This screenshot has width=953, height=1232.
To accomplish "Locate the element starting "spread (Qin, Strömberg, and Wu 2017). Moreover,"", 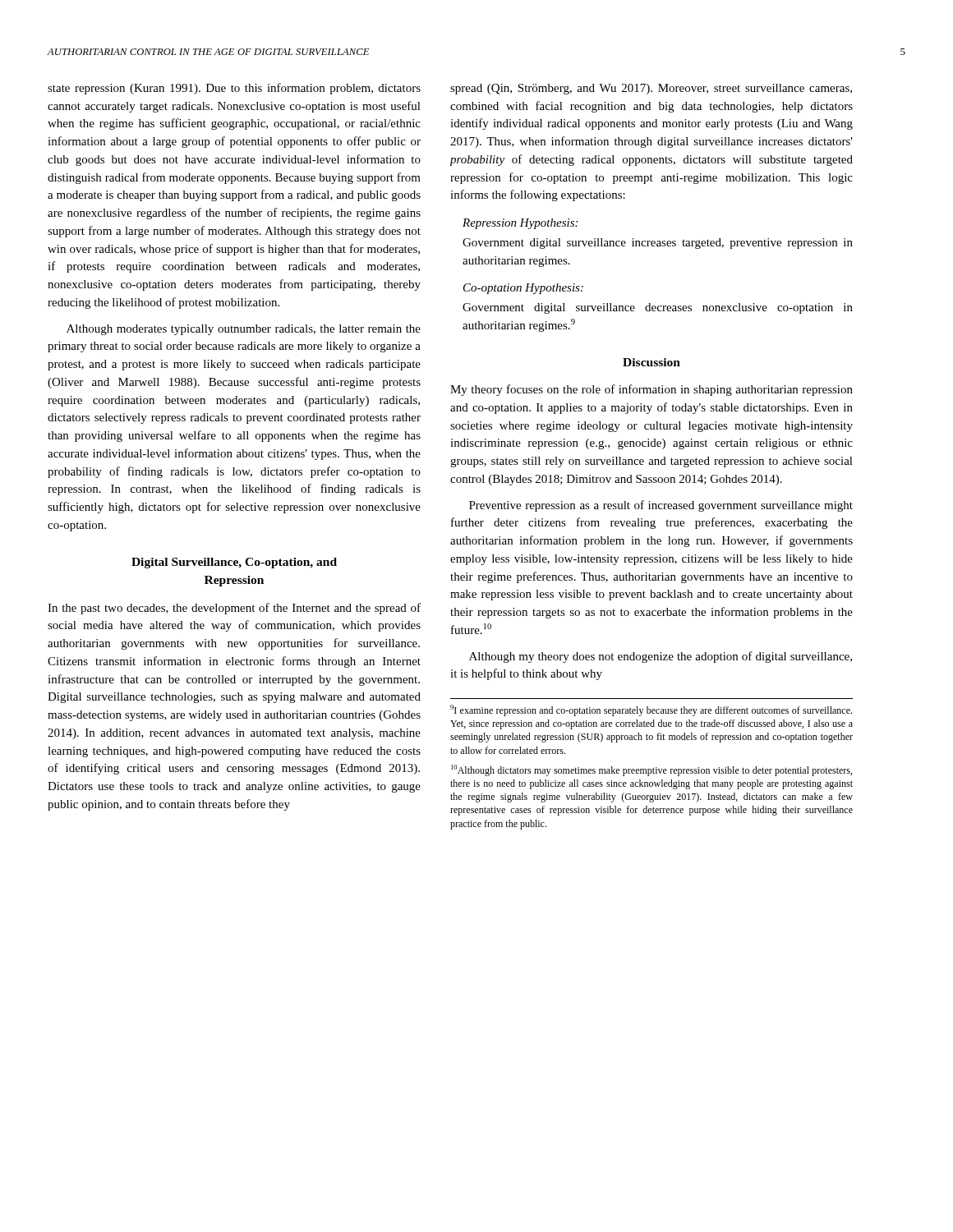I will pyautogui.click(x=651, y=142).
